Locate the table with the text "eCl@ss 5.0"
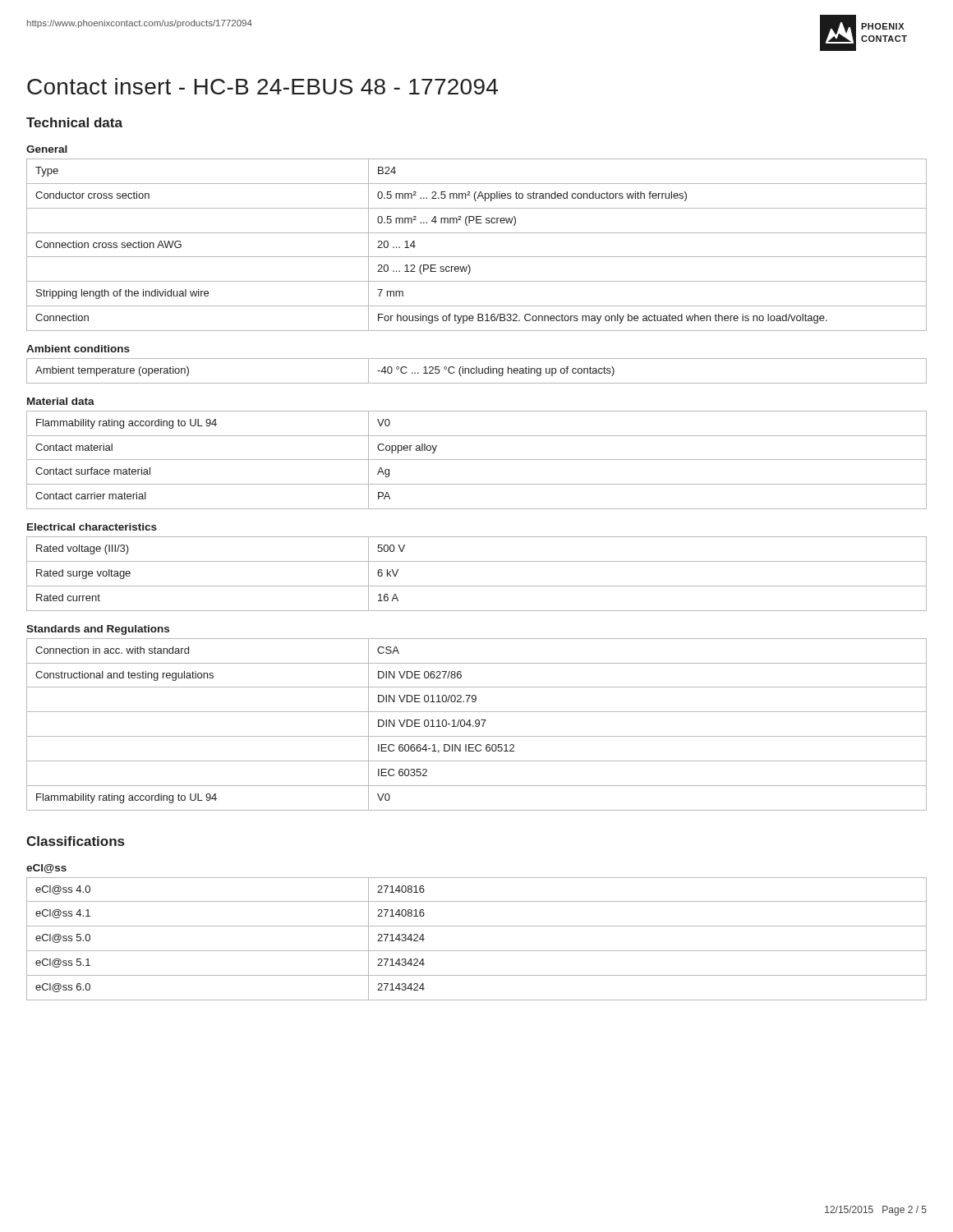953x1232 pixels. click(x=476, y=939)
